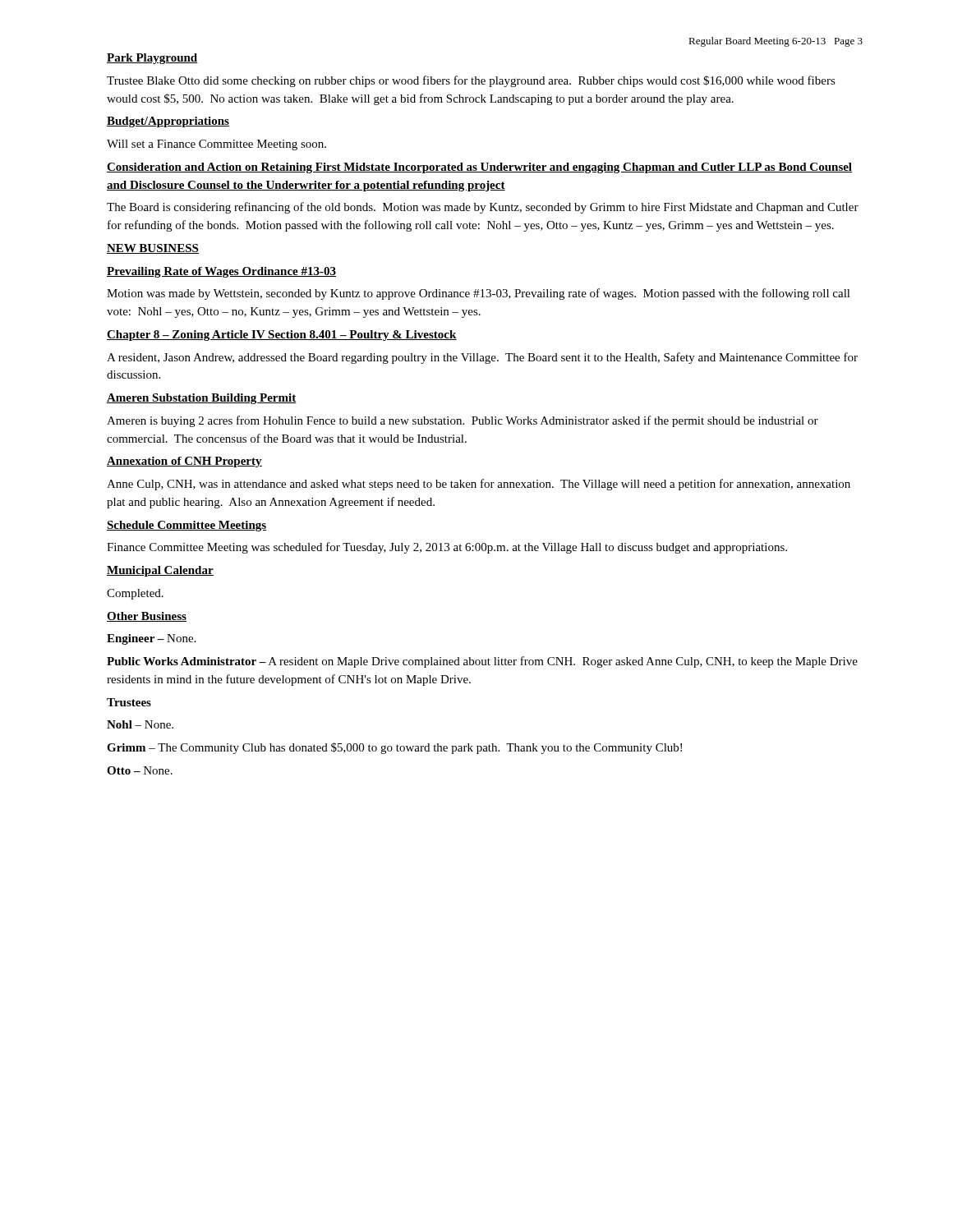Locate the block of text that opens with "Finance Committee Meeting was scheduled for"
This screenshot has width=953, height=1232.
[447, 547]
